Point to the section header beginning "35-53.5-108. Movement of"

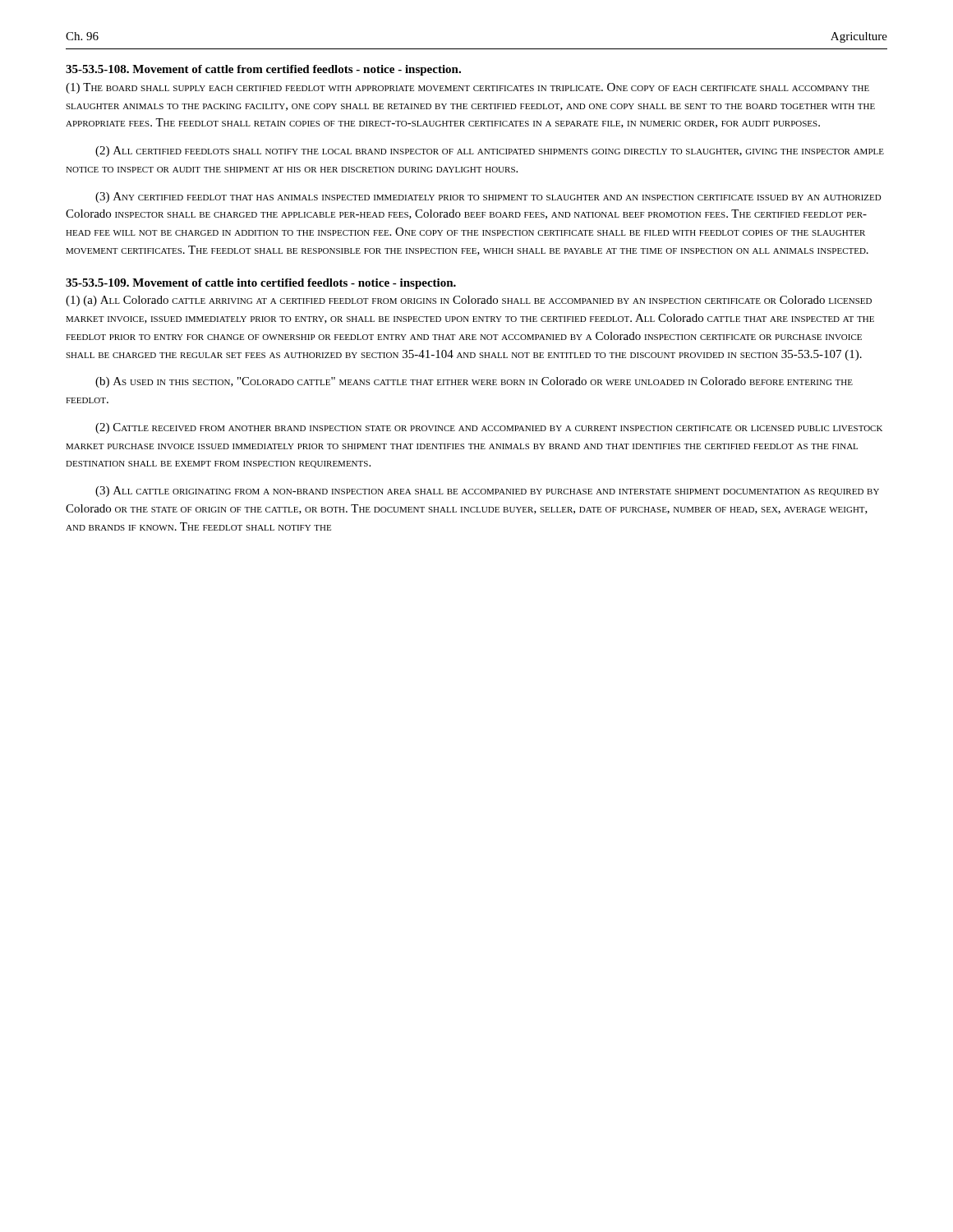pyautogui.click(x=264, y=69)
